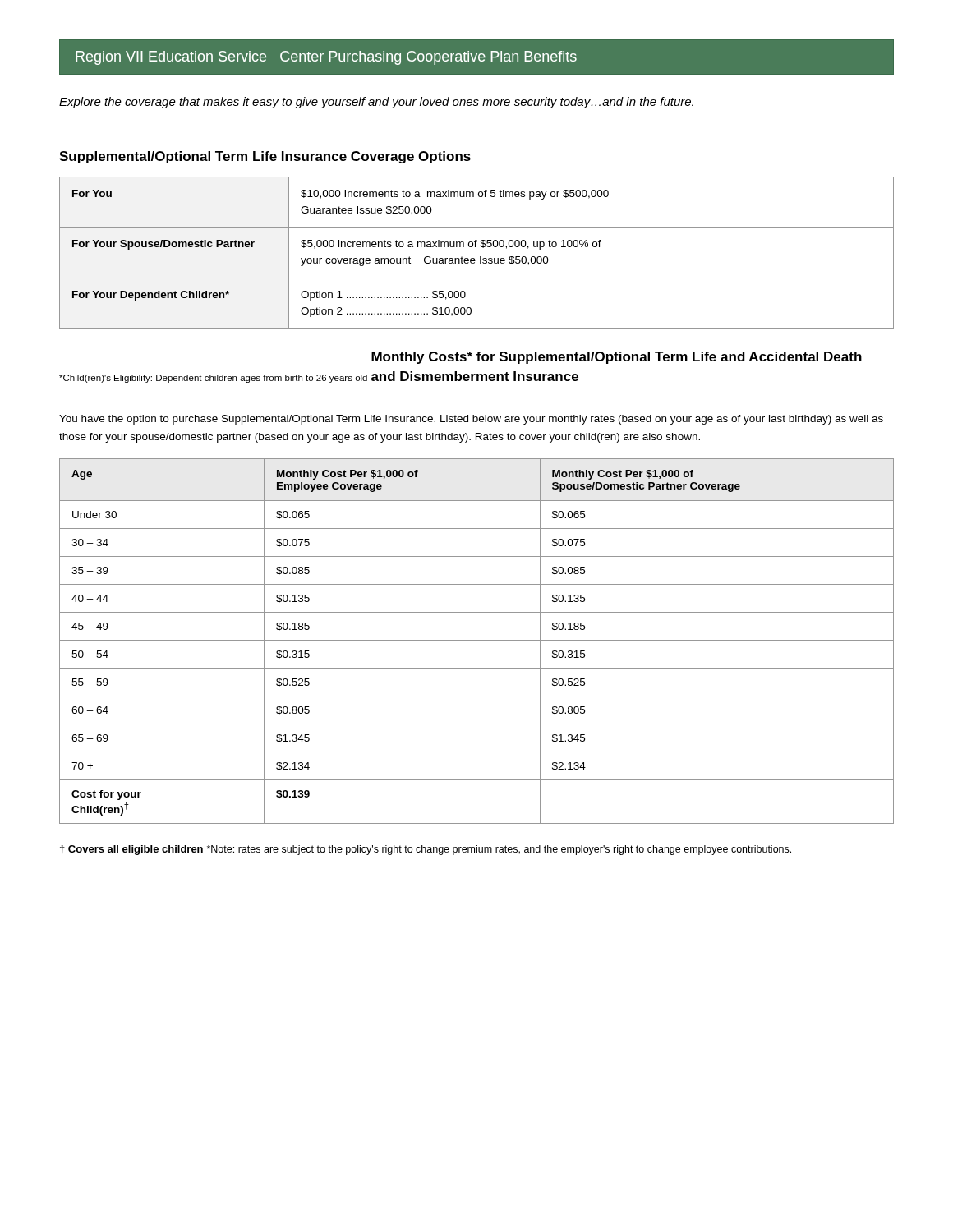Locate the text block with the text "You have the option to purchase Supplemental/Optional"
The width and height of the screenshot is (953, 1232).
(476, 428)
